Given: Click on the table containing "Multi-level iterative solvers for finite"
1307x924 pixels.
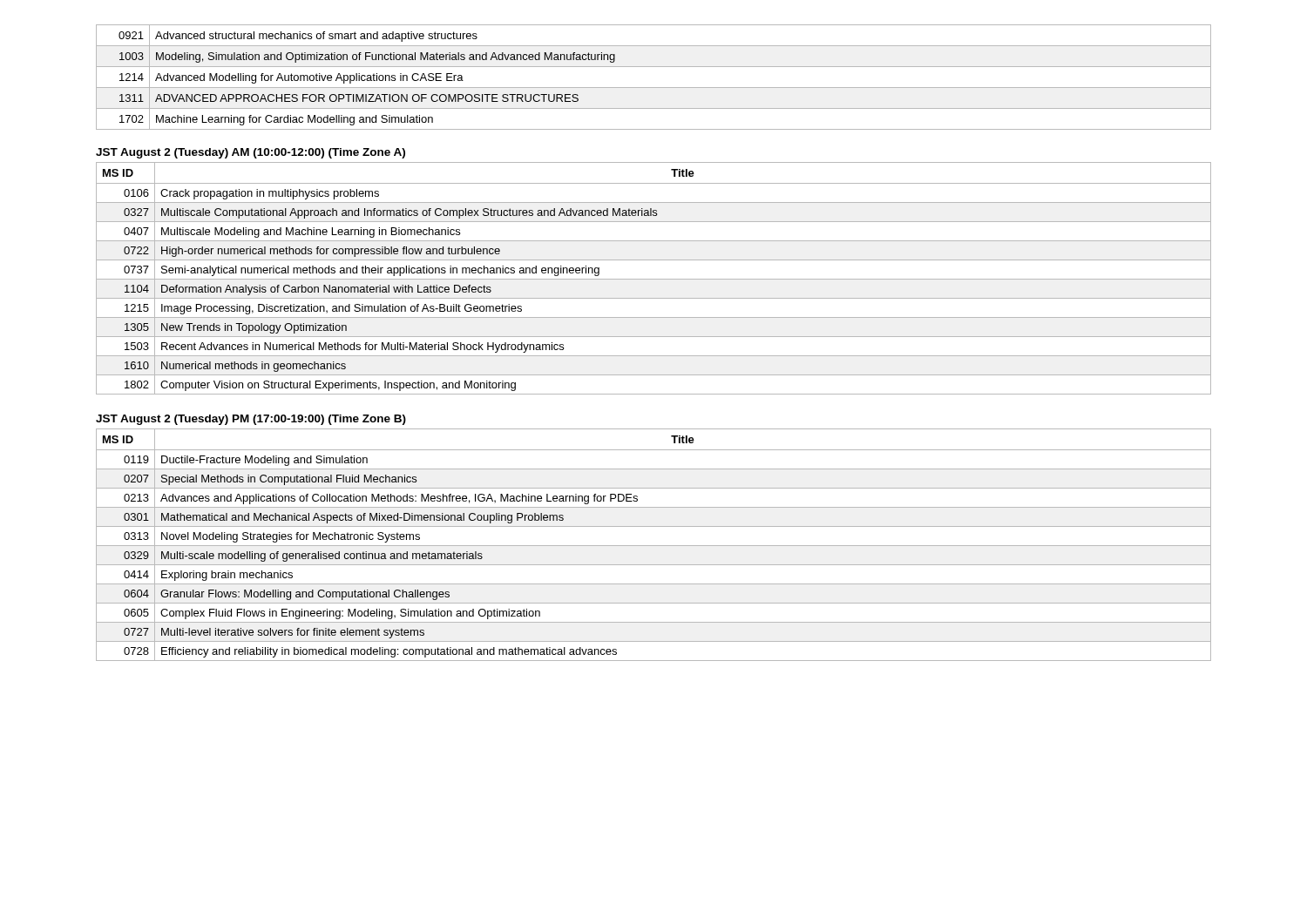Looking at the screenshot, I should 654,545.
